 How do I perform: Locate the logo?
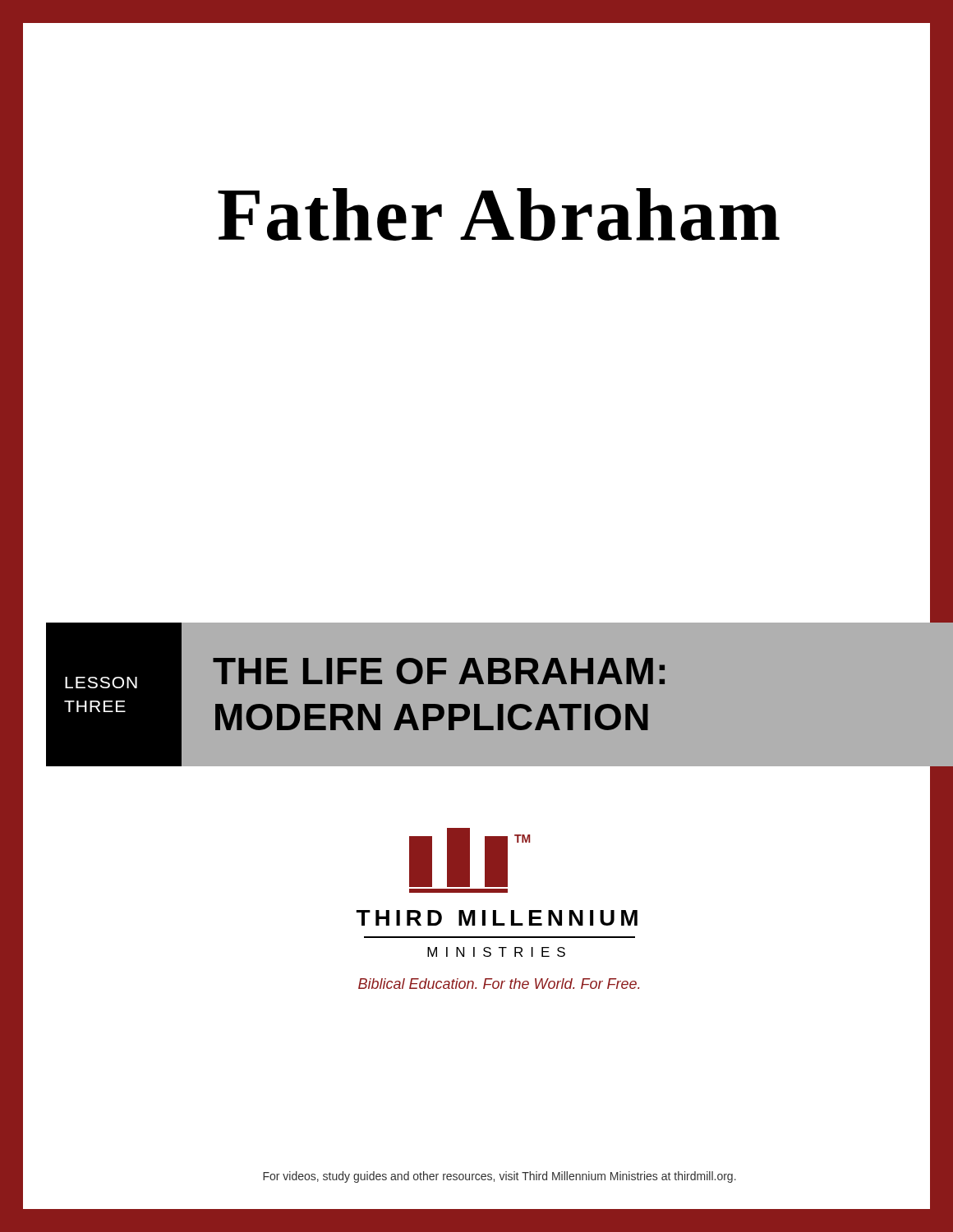[x=500, y=910]
